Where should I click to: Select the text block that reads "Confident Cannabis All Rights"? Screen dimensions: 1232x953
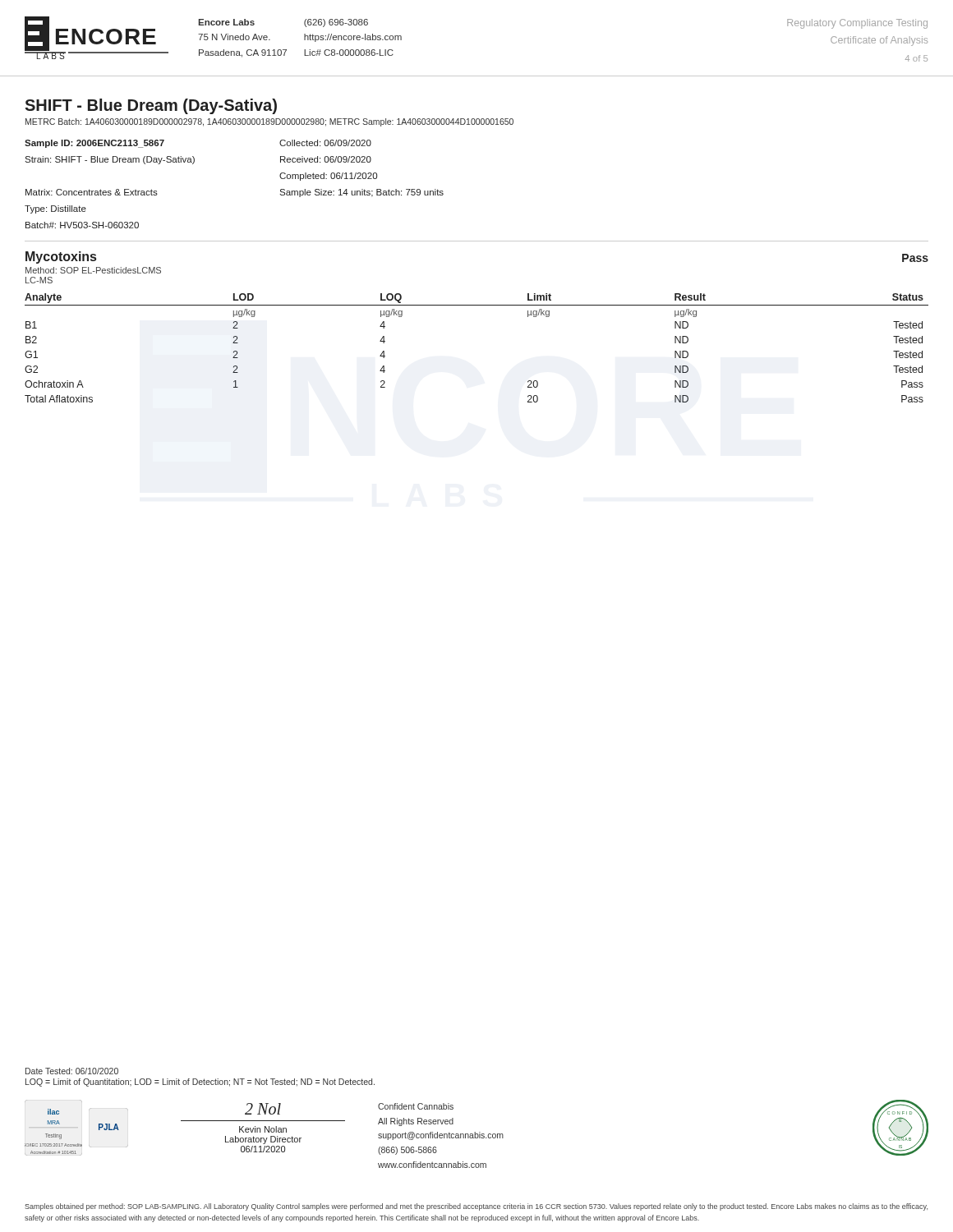(x=441, y=1135)
